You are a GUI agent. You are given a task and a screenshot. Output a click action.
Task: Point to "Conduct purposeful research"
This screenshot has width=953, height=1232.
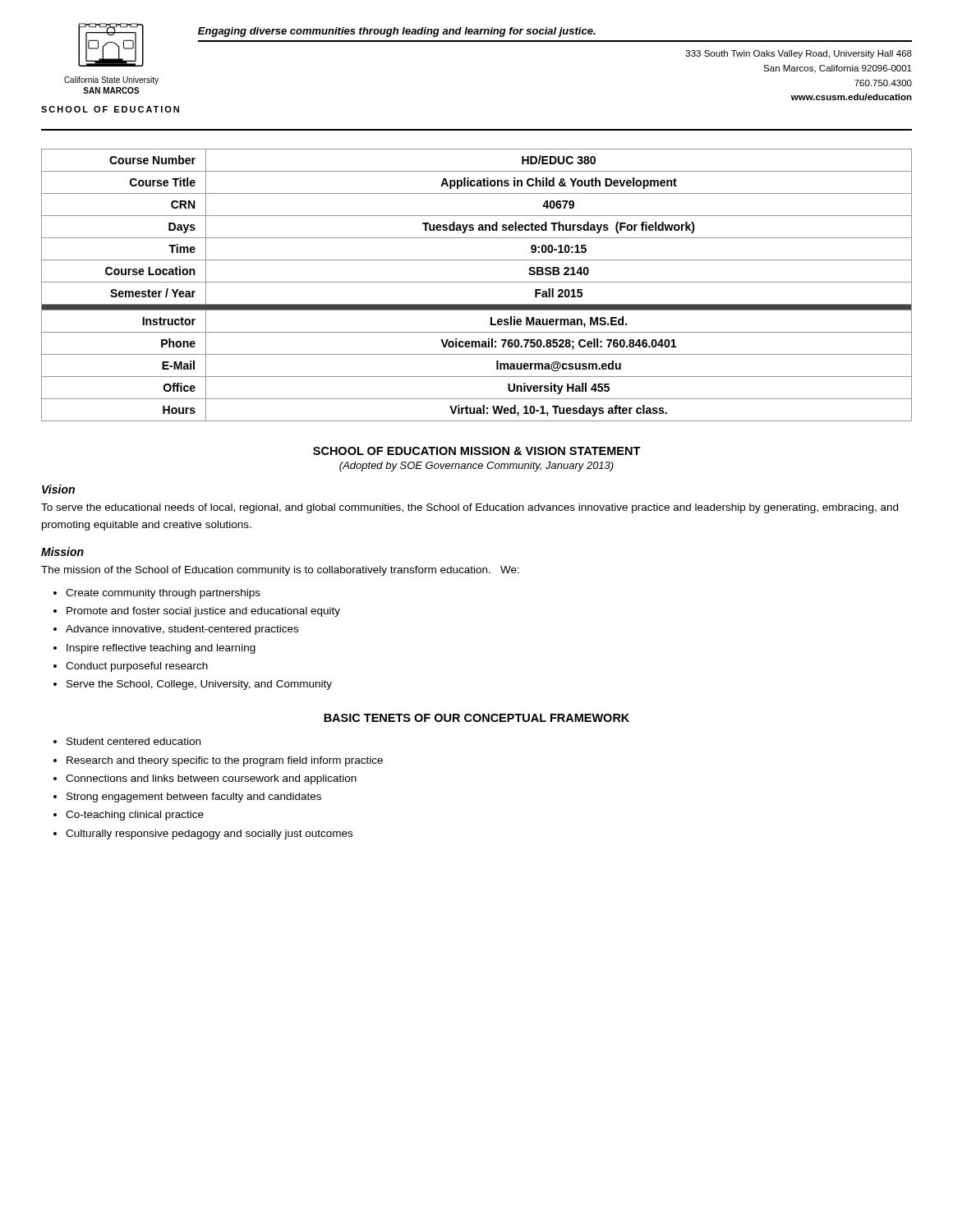[x=137, y=666]
